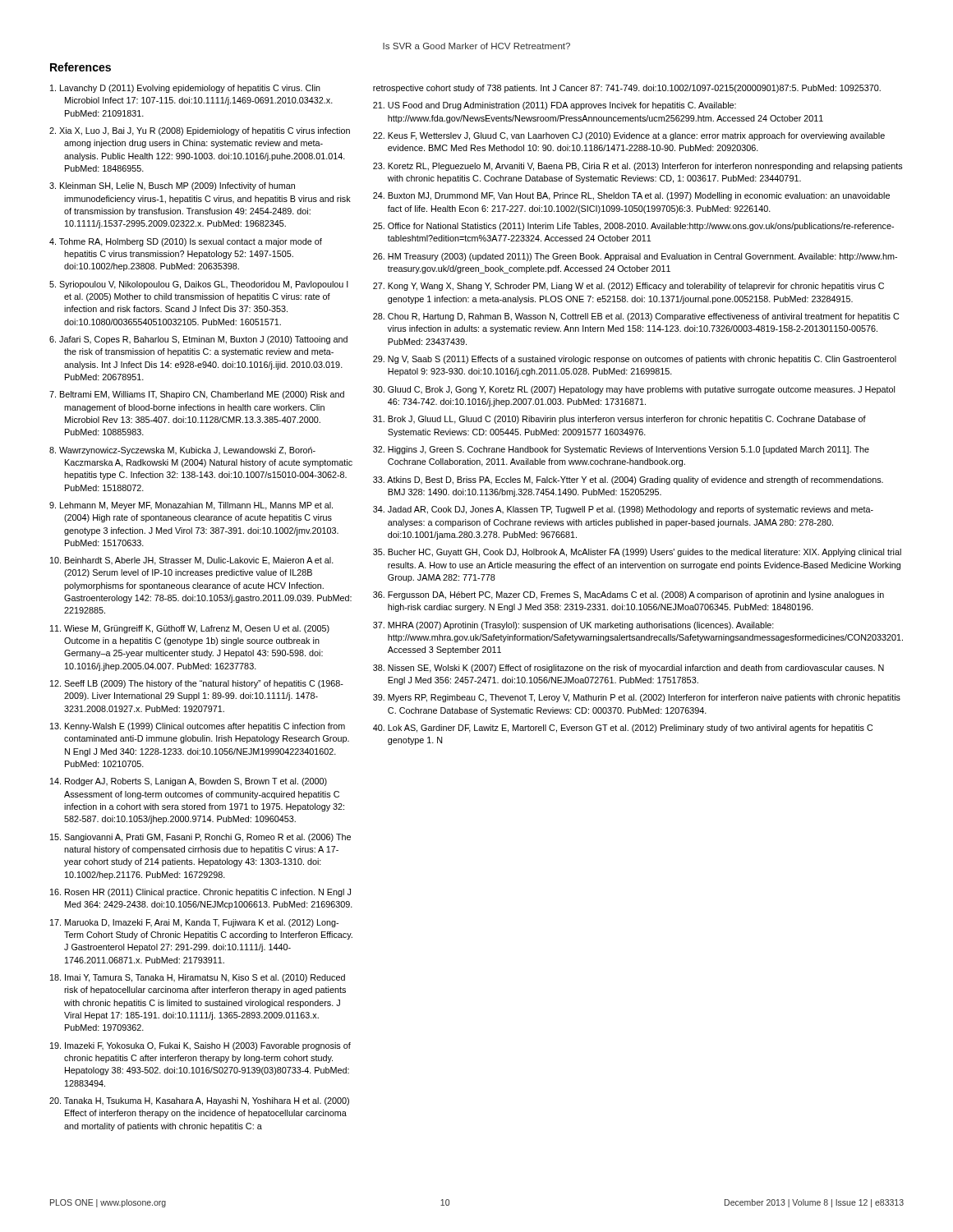Where is the passage that starts "11. Wiese M, Grüngreiff K, Güthoff W,"?
This screenshot has width=953, height=1232.
[x=189, y=647]
